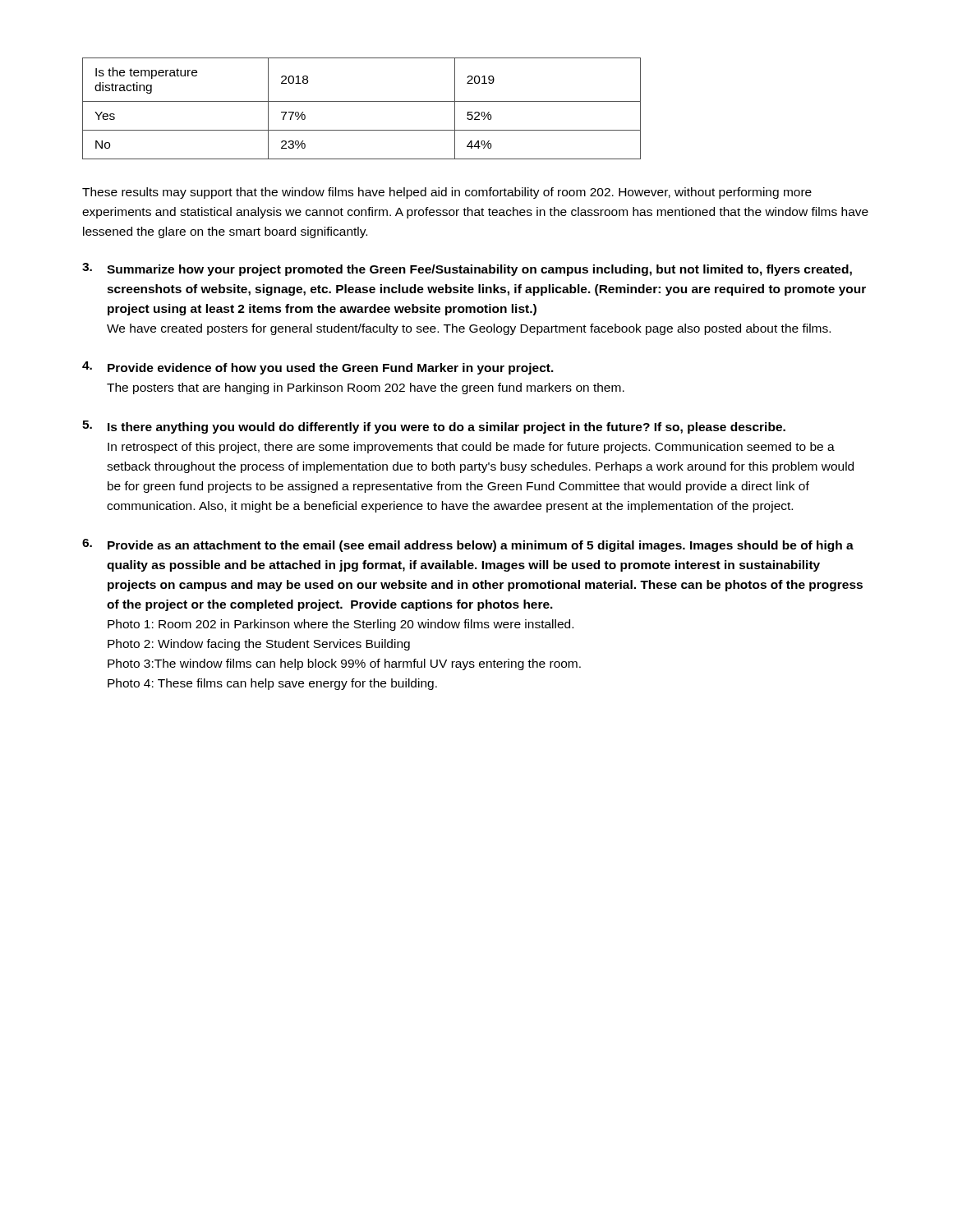The width and height of the screenshot is (953, 1232).
Task: Select the table that reads "Is the temperature distracting"
Action: tap(476, 108)
